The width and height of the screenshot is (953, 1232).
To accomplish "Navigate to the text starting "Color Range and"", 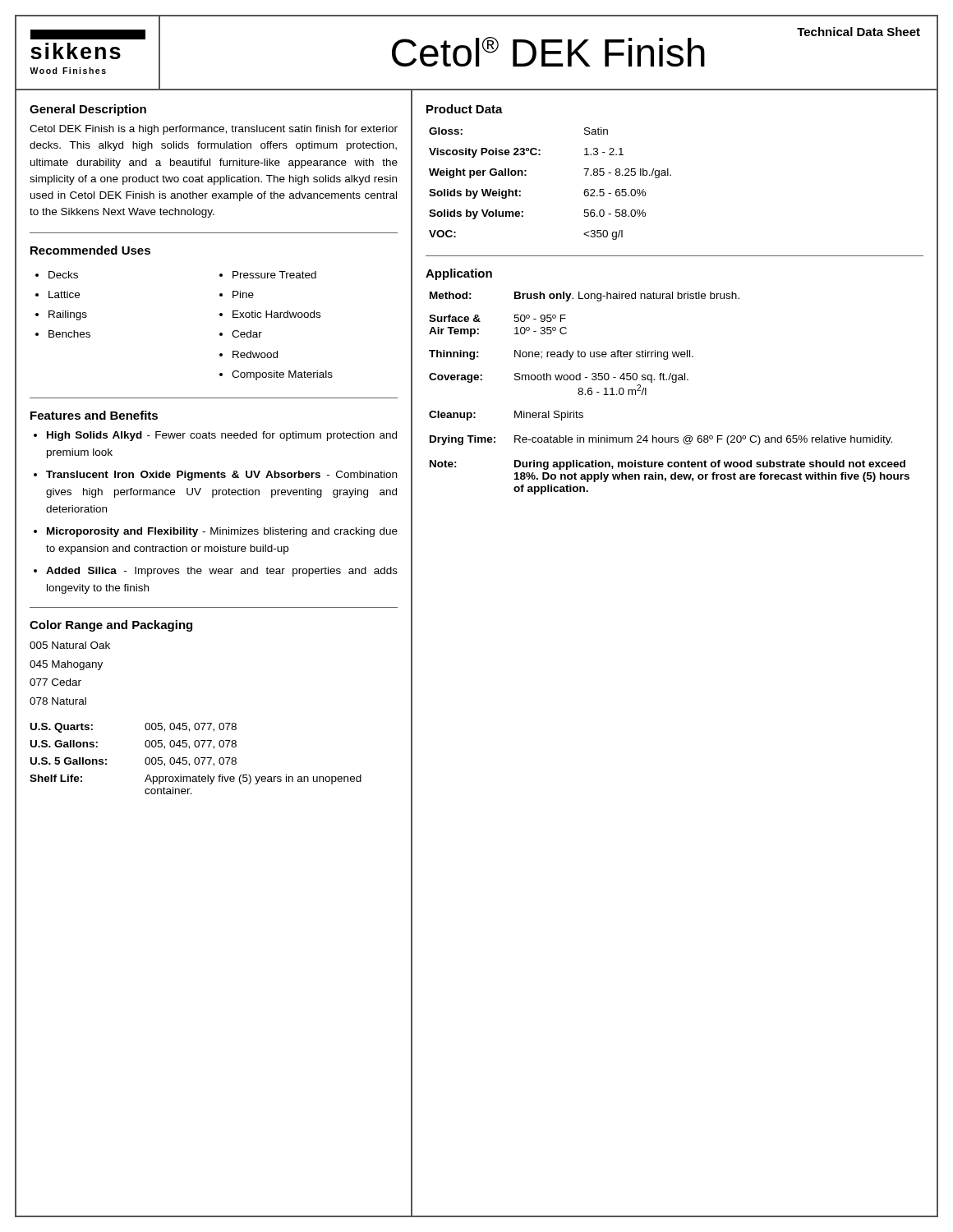I will point(111,624).
